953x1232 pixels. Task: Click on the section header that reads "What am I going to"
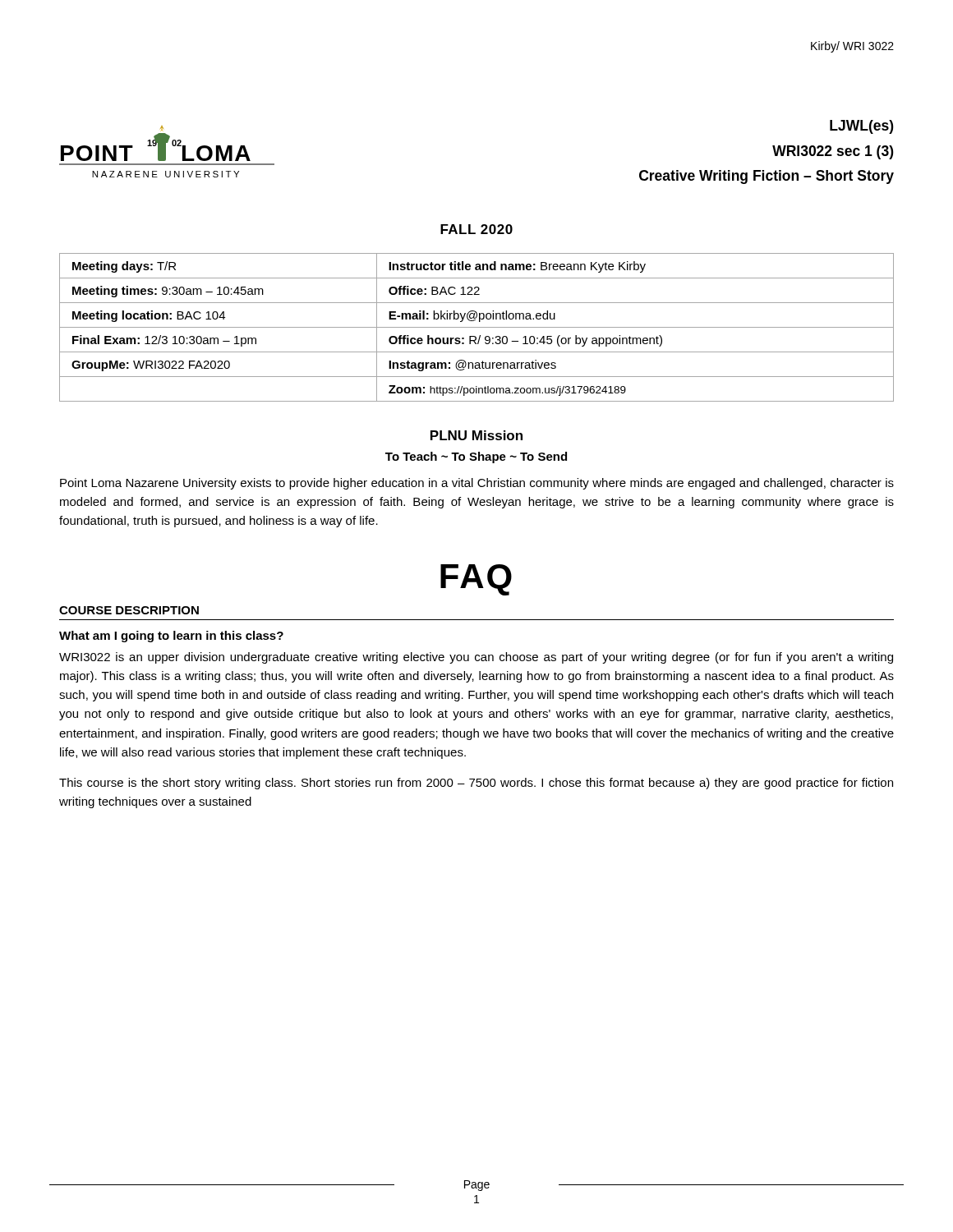[171, 635]
